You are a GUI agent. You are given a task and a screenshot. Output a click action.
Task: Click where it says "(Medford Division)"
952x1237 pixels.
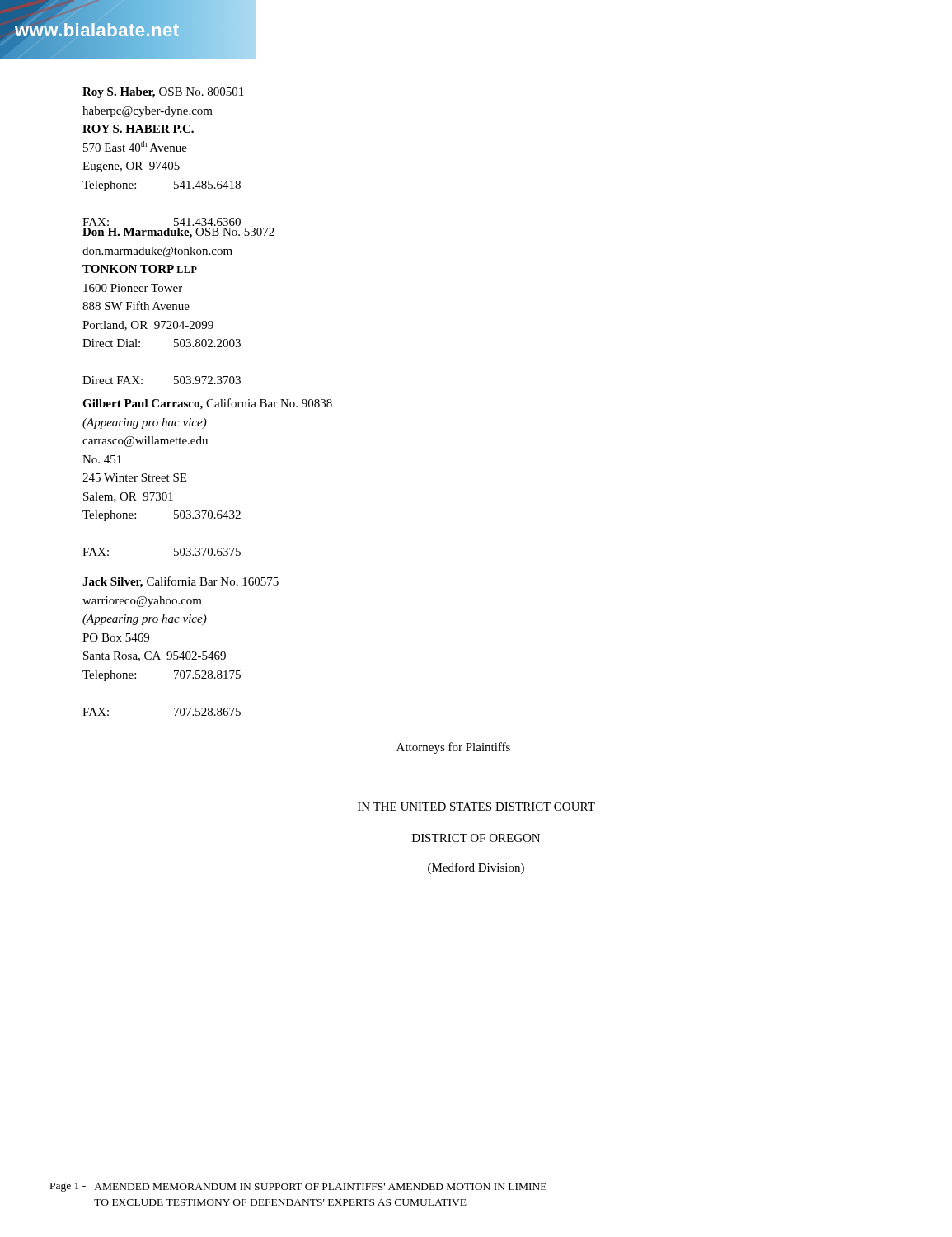(476, 868)
